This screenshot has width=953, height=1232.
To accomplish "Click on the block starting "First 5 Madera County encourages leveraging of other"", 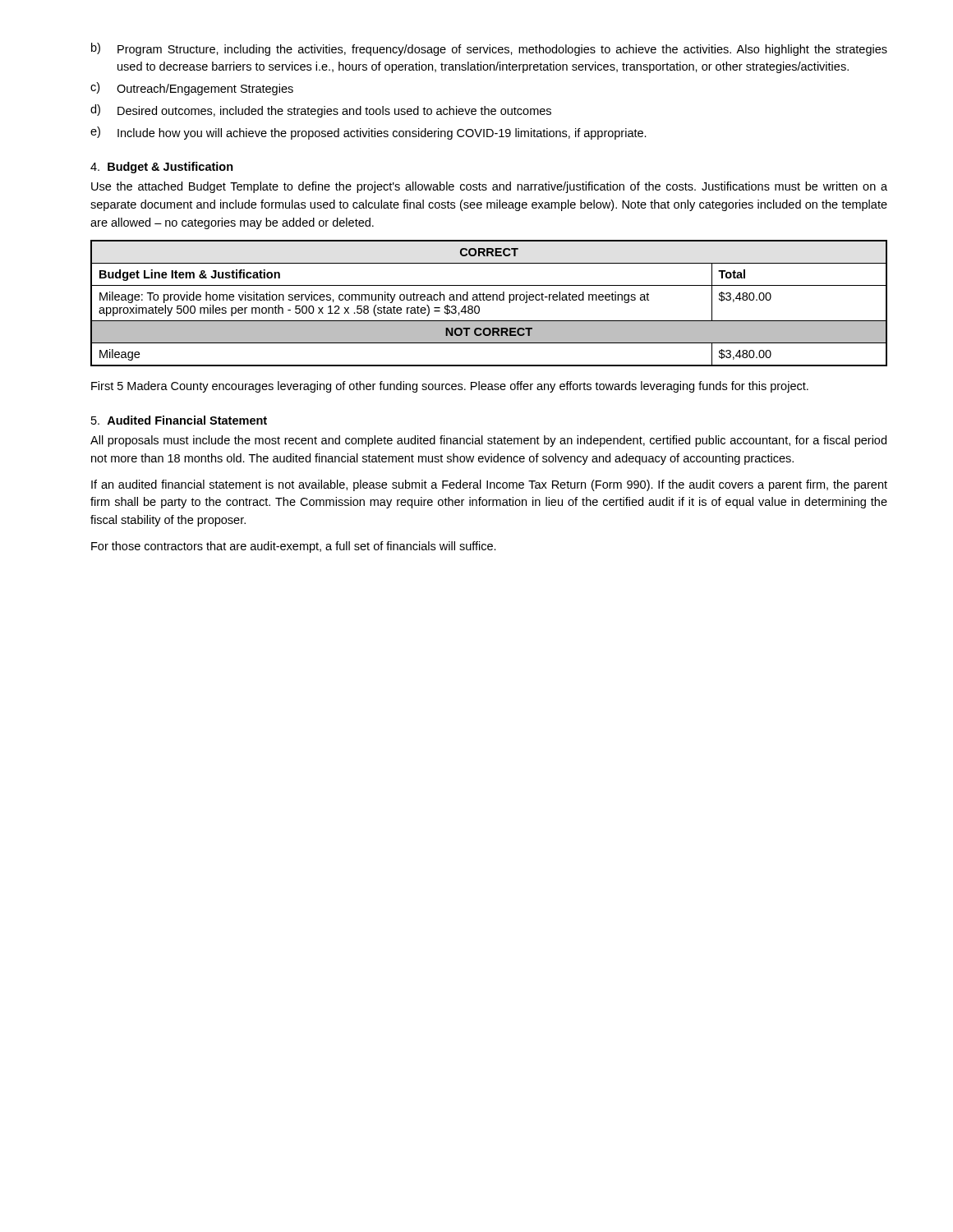I will click(450, 386).
